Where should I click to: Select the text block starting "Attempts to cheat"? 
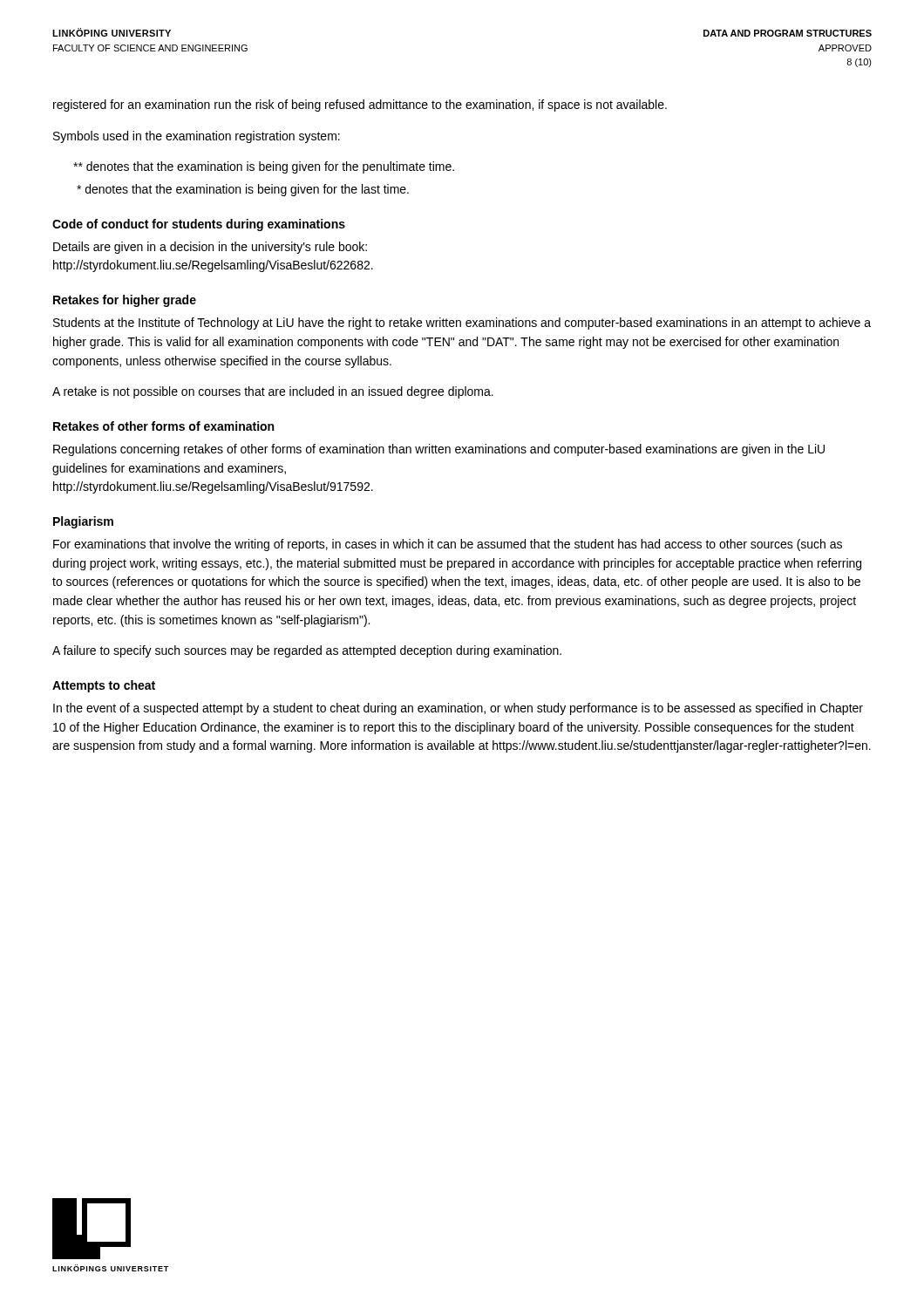pyautogui.click(x=104, y=685)
